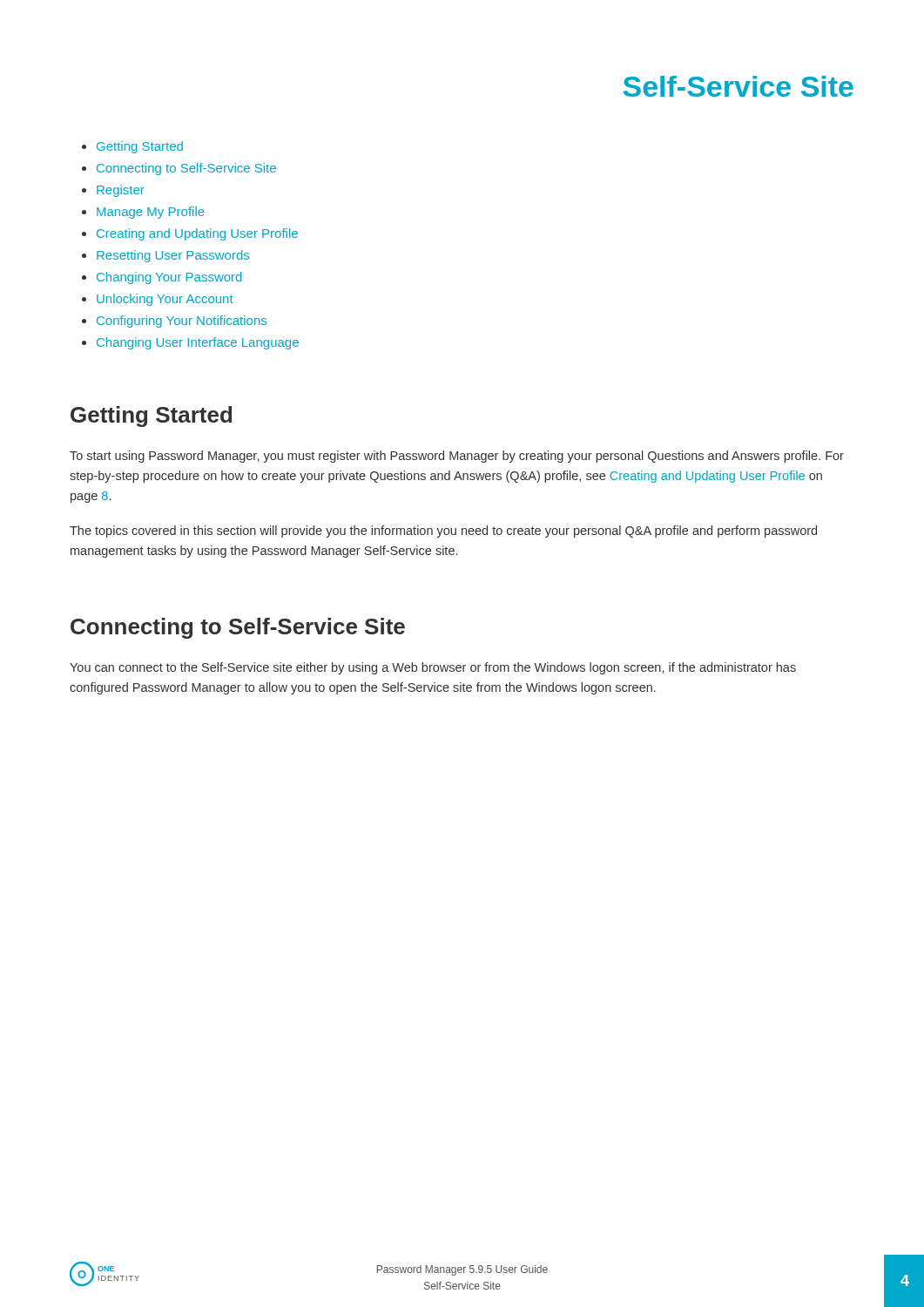
Task: Locate the text "Self-Service Site"
Action: pos(738,87)
